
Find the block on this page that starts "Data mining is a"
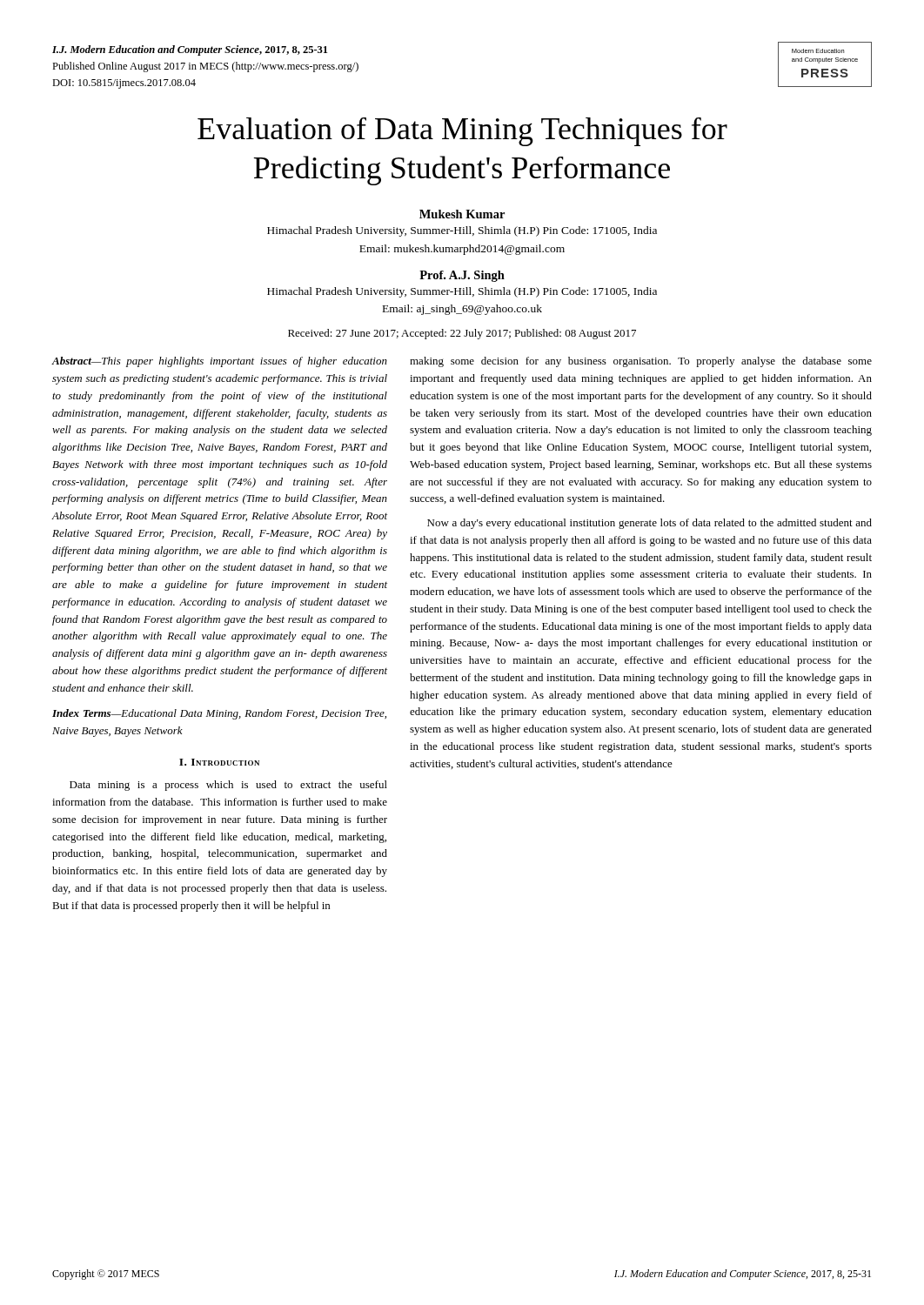[x=220, y=845]
